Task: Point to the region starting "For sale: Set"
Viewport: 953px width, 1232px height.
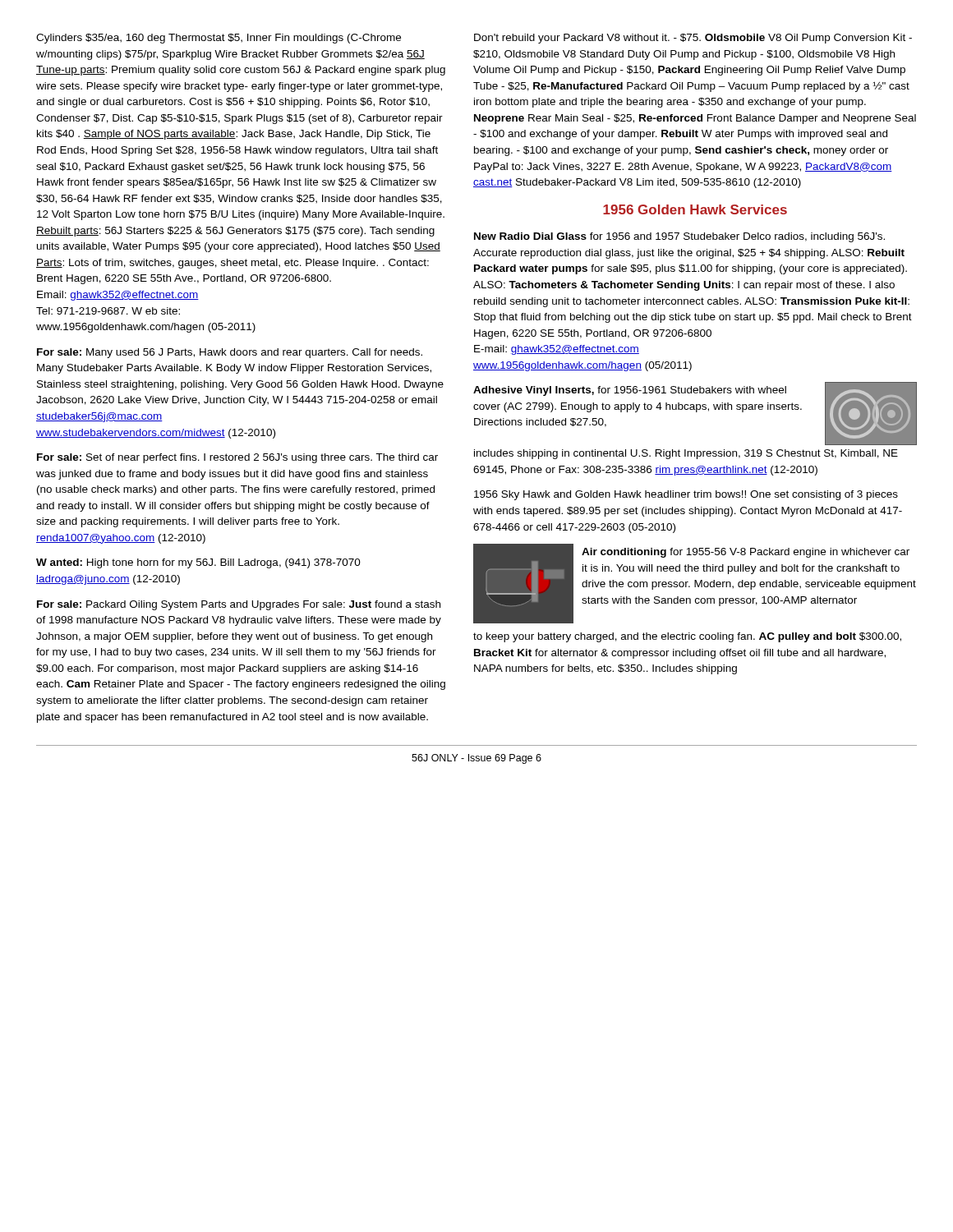Action: (237, 497)
